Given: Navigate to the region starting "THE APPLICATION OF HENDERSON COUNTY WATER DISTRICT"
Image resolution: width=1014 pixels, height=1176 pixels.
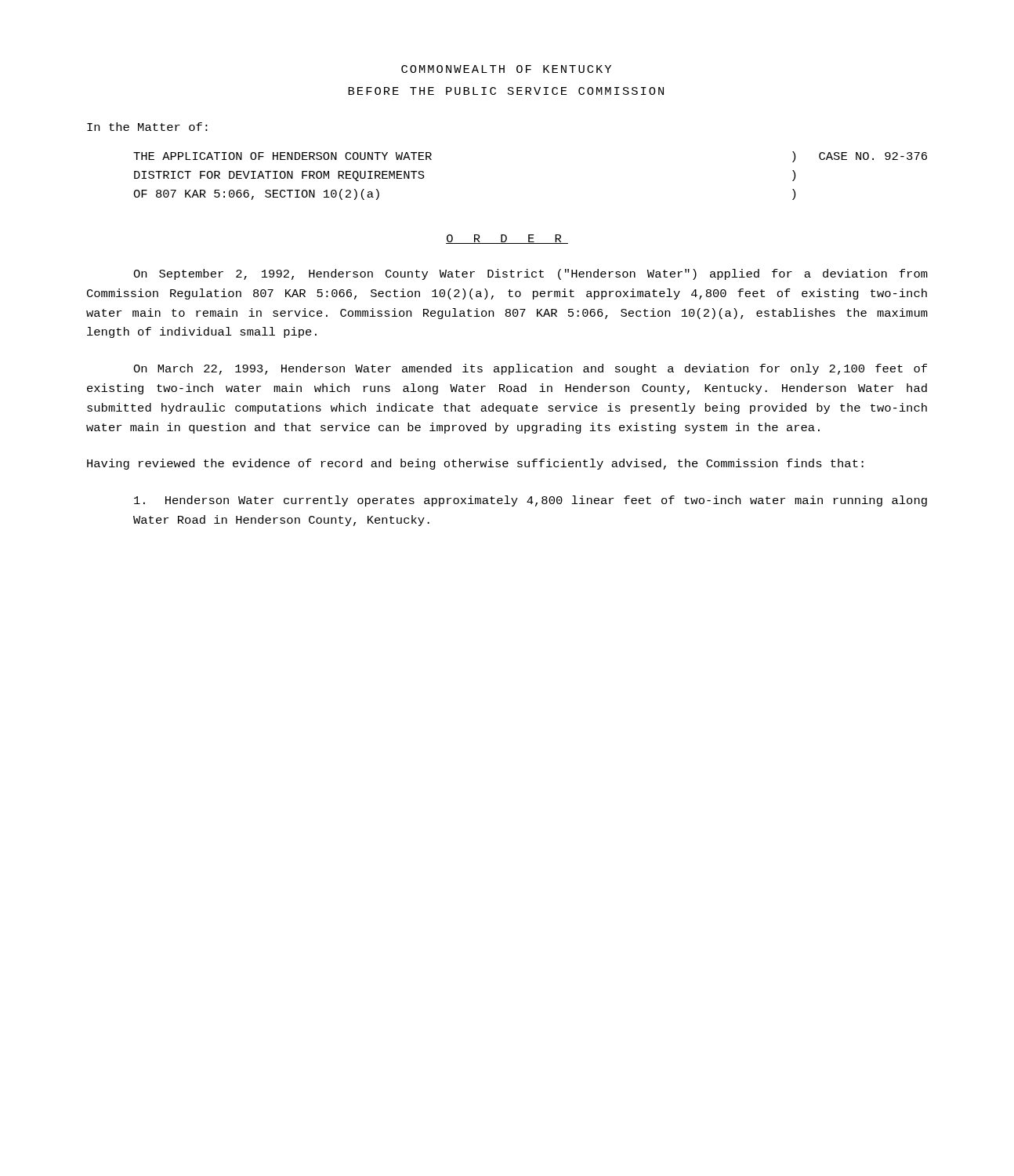Looking at the screenshot, I should [x=282, y=156].
